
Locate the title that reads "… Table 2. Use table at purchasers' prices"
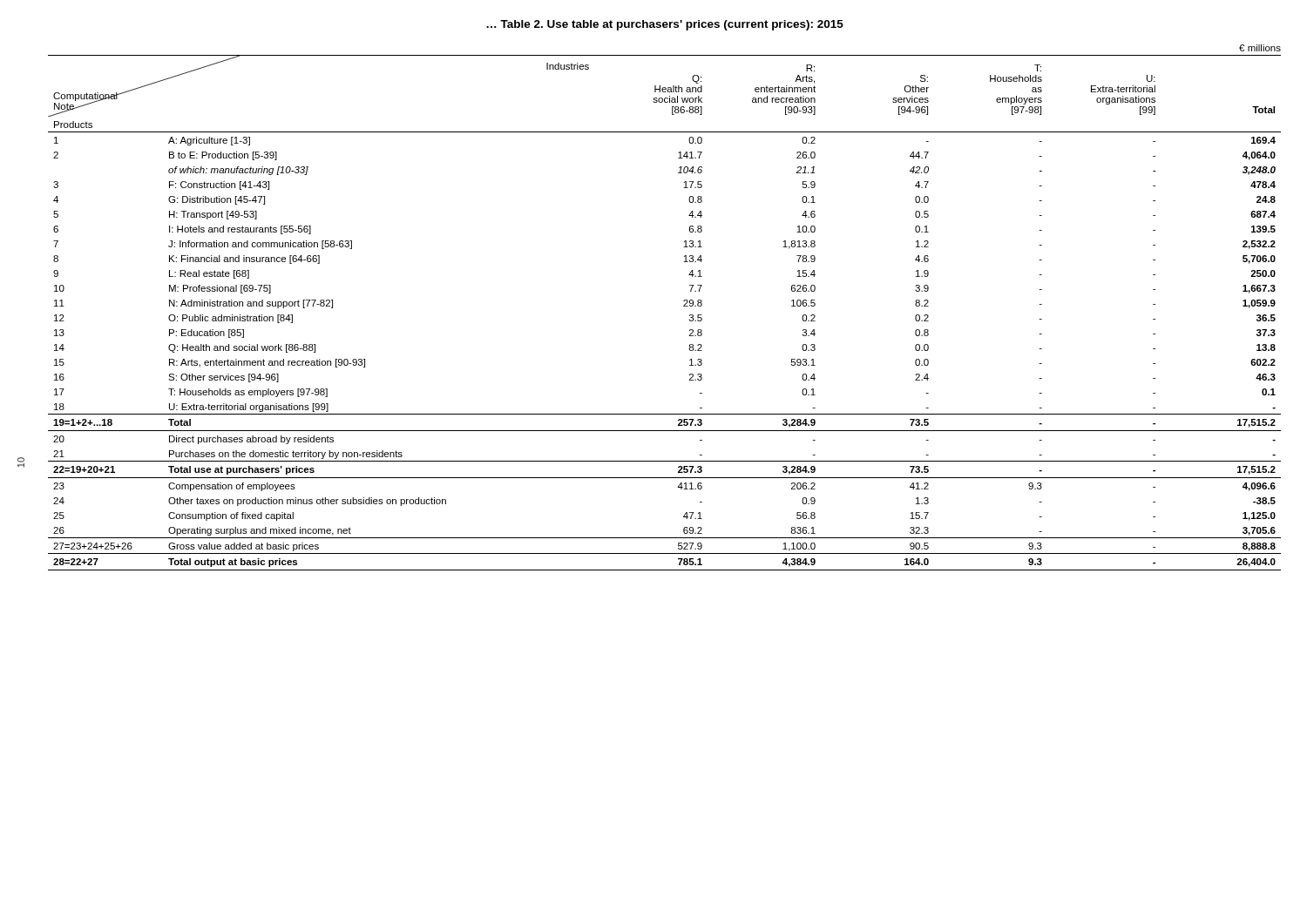tap(664, 24)
